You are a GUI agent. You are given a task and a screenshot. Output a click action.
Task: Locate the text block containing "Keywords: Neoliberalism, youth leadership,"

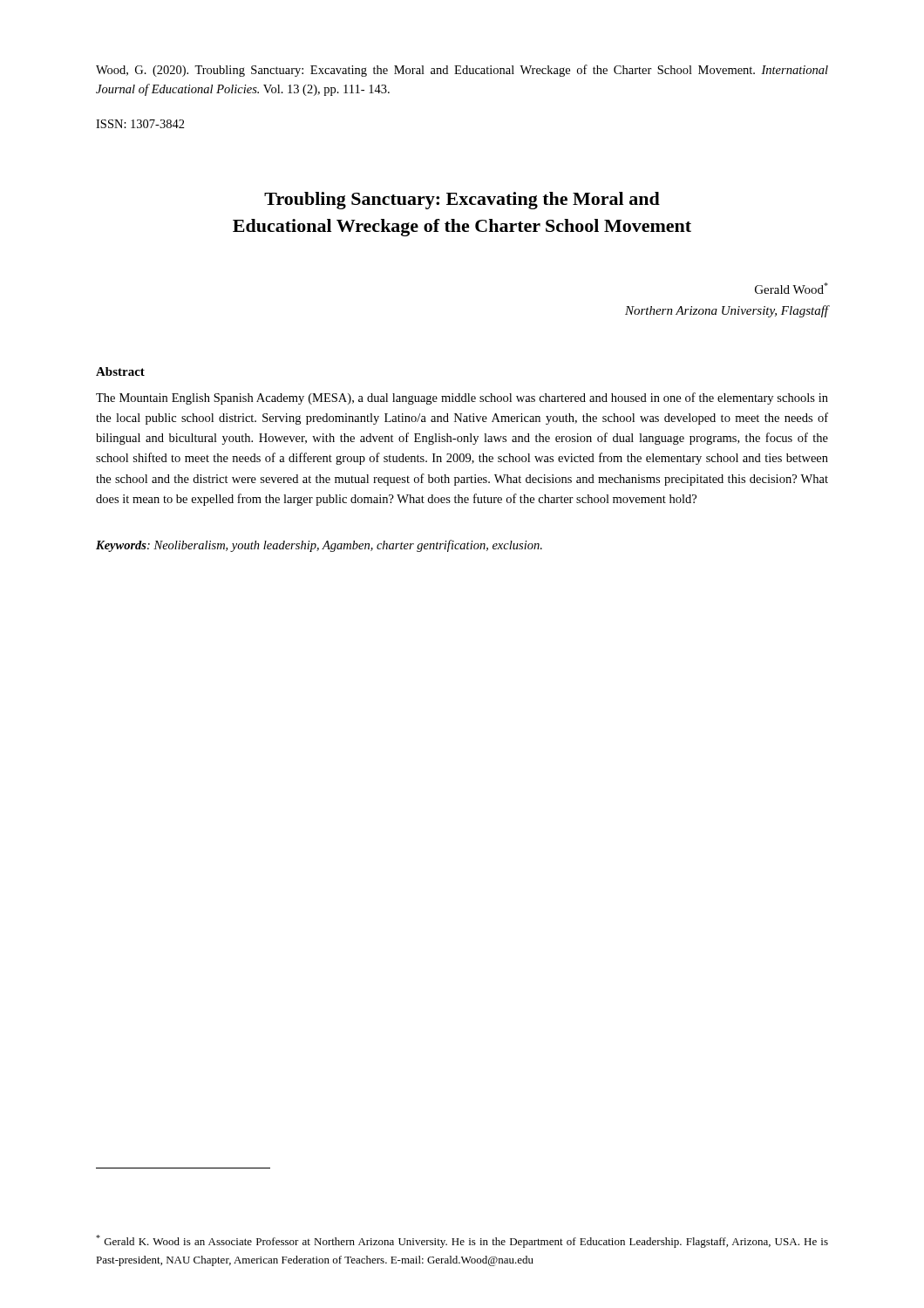click(x=319, y=545)
